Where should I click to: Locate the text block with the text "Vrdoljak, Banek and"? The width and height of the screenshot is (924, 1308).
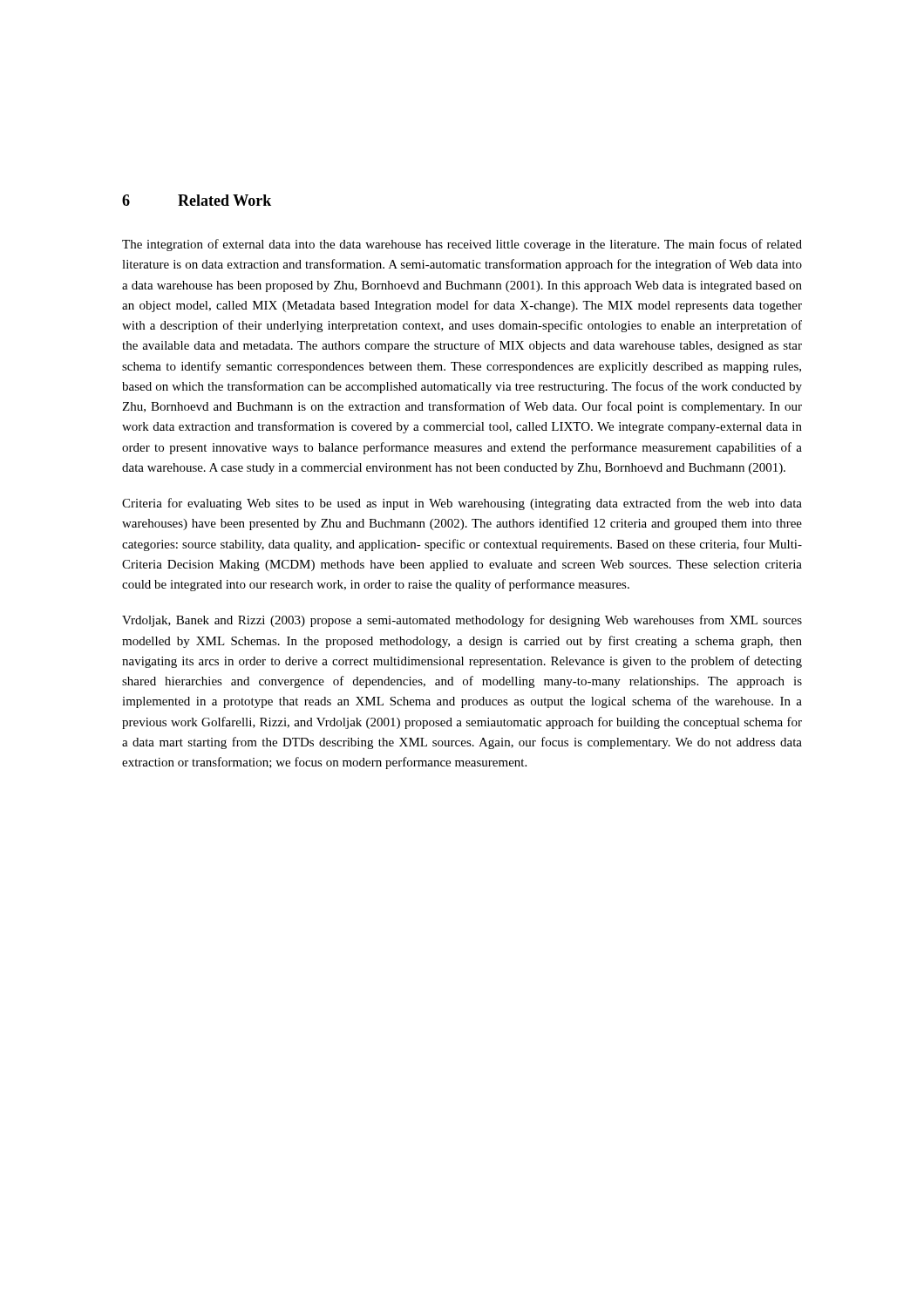point(462,691)
